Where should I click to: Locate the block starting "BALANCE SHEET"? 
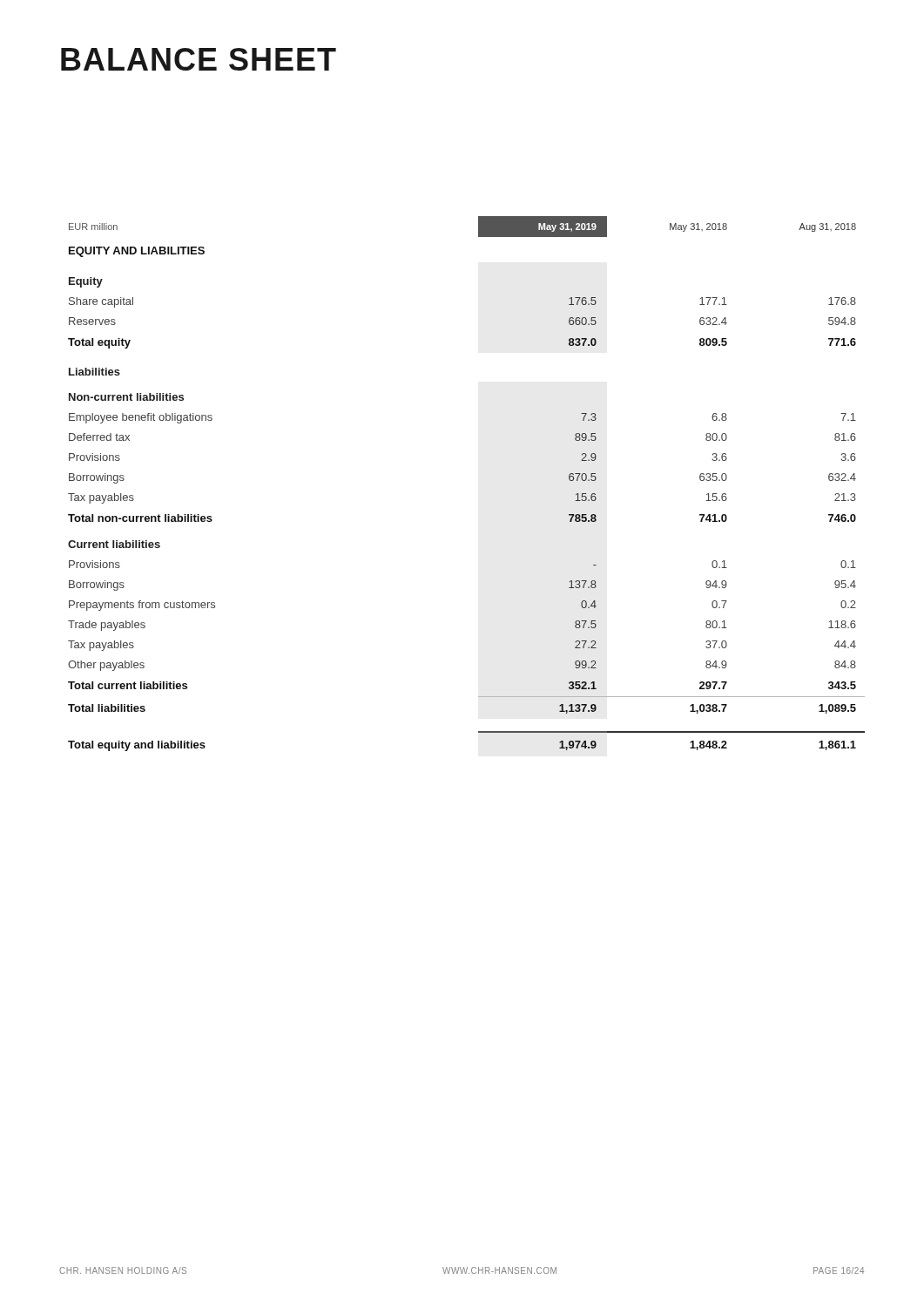pos(198,60)
